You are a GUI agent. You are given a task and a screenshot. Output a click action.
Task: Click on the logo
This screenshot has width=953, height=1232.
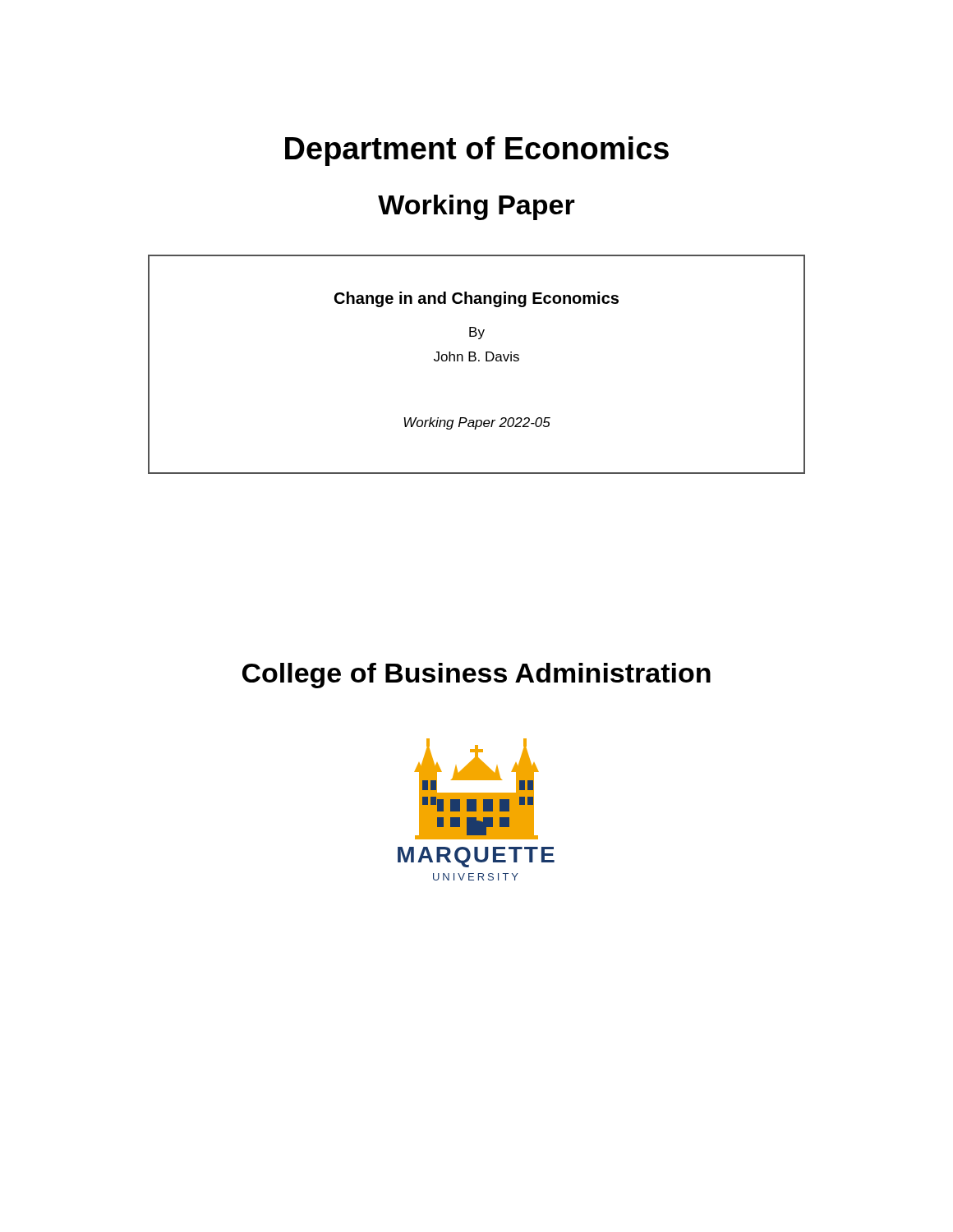[x=476, y=809]
